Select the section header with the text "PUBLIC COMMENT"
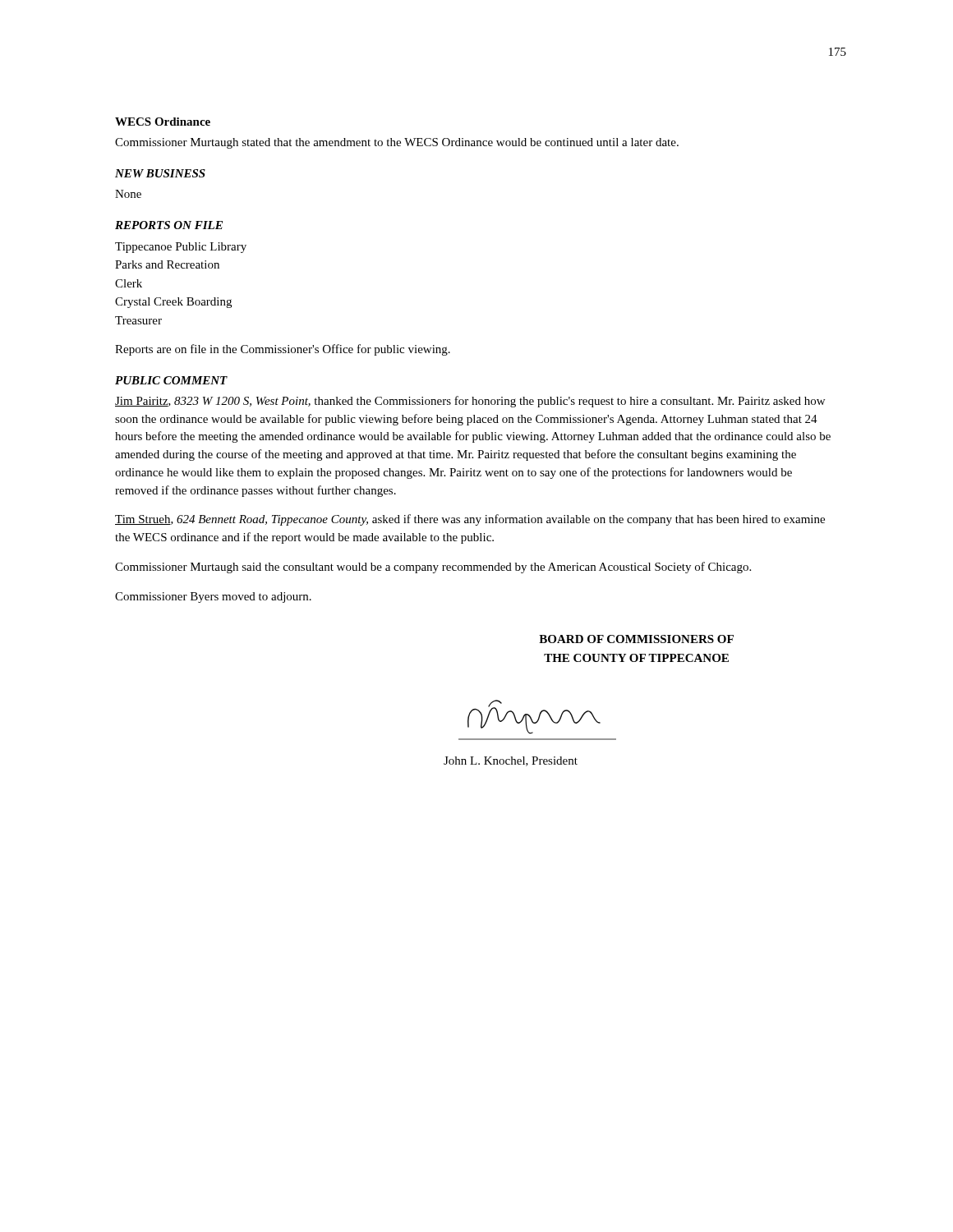953x1232 pixels. (171, 380)
